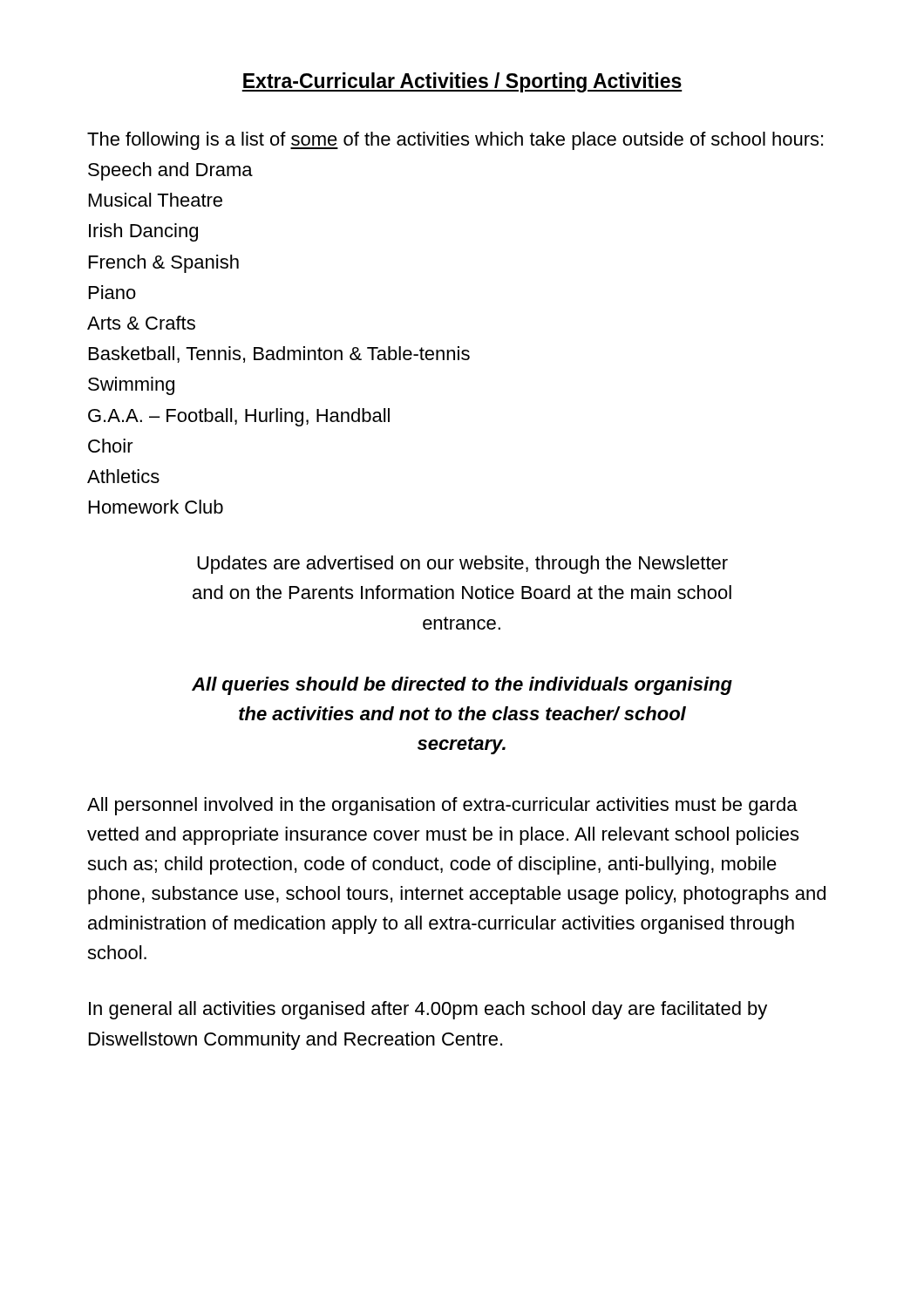Click where it says "Basketball, Tennis, Badminton & Table-tennis"
This screenshot has width=924, height=1308.
pos(279,354)
